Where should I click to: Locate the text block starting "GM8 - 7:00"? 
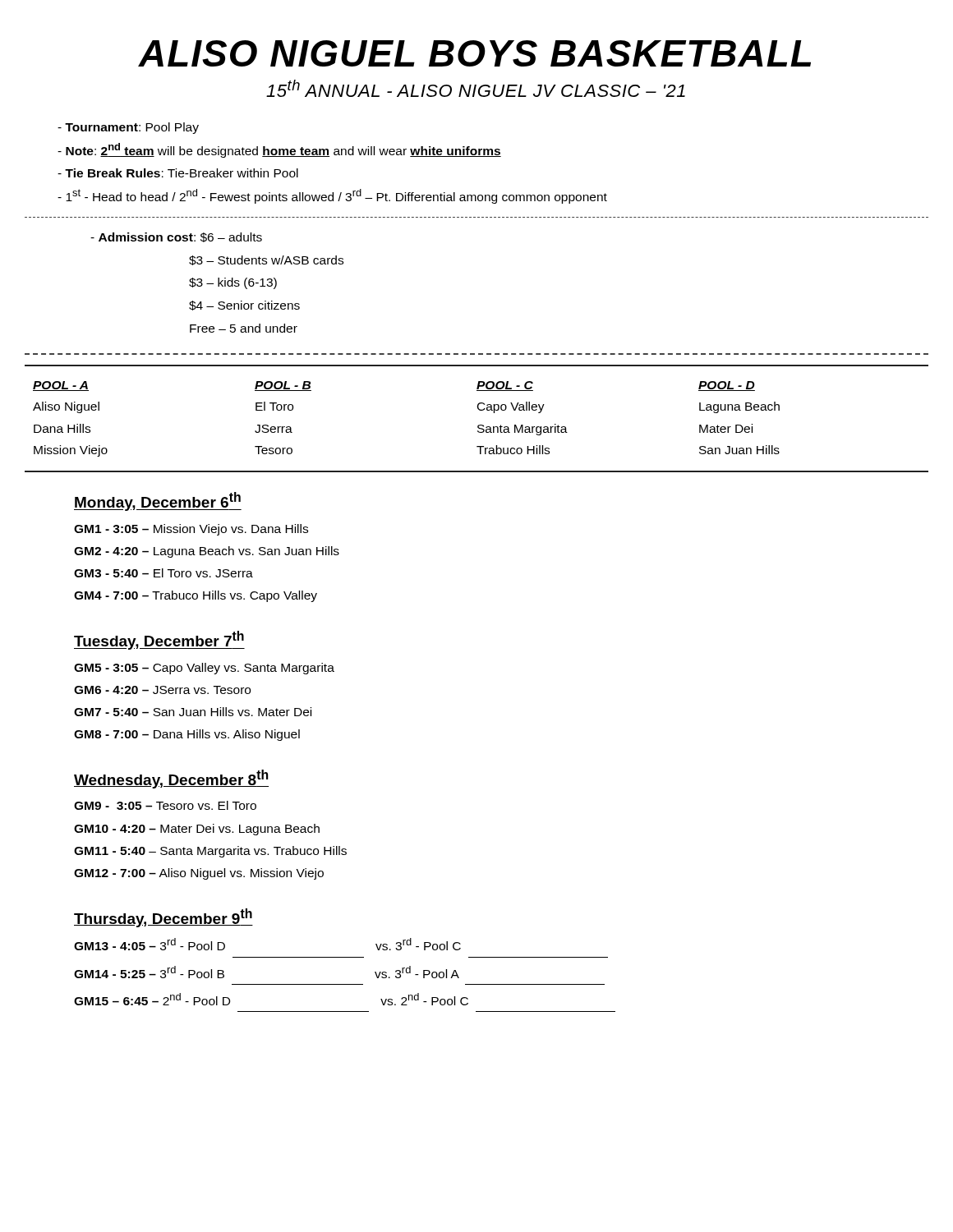(x=187, y=734)
